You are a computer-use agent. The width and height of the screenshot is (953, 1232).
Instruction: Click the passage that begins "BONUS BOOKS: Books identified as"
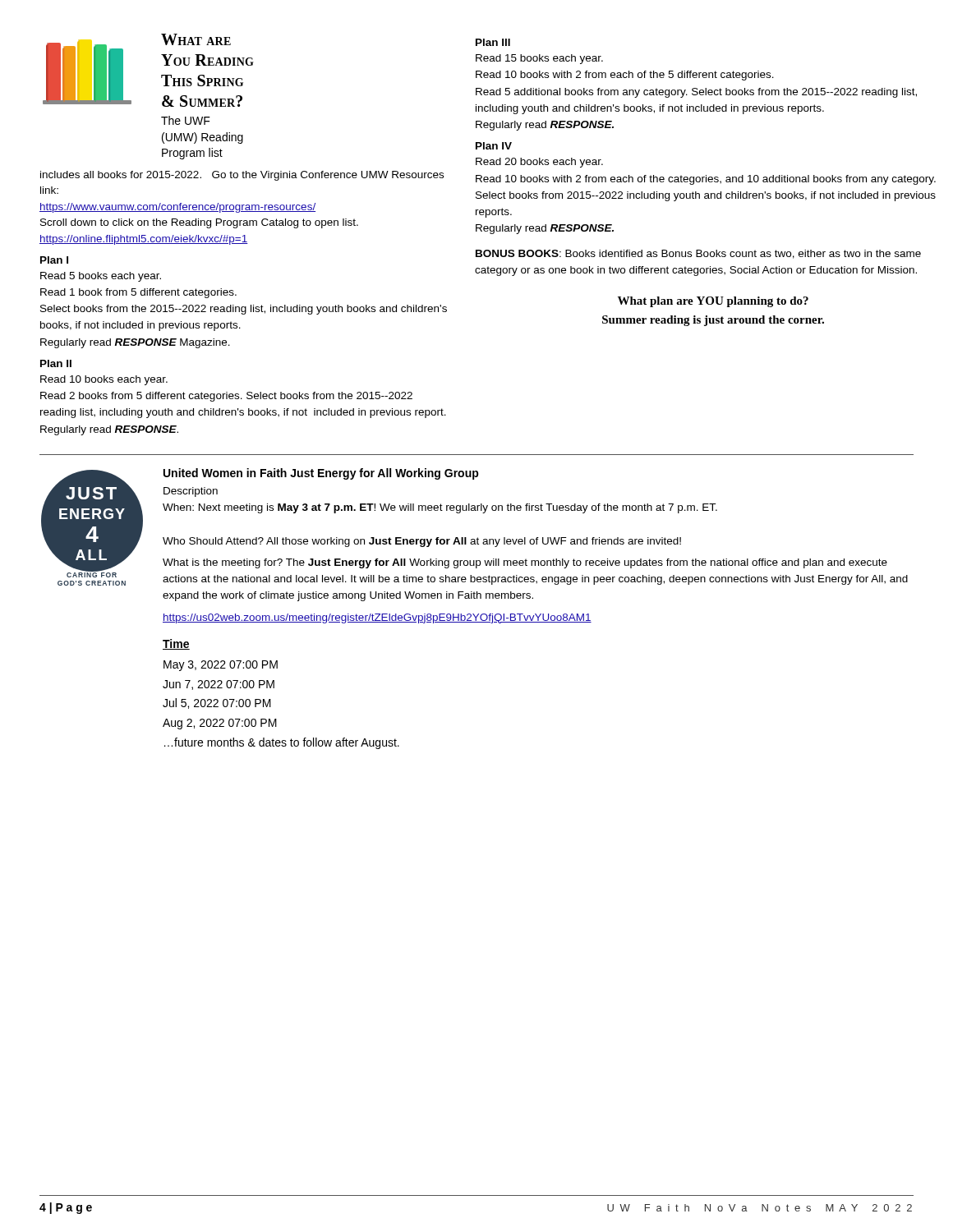pos(698,261)
